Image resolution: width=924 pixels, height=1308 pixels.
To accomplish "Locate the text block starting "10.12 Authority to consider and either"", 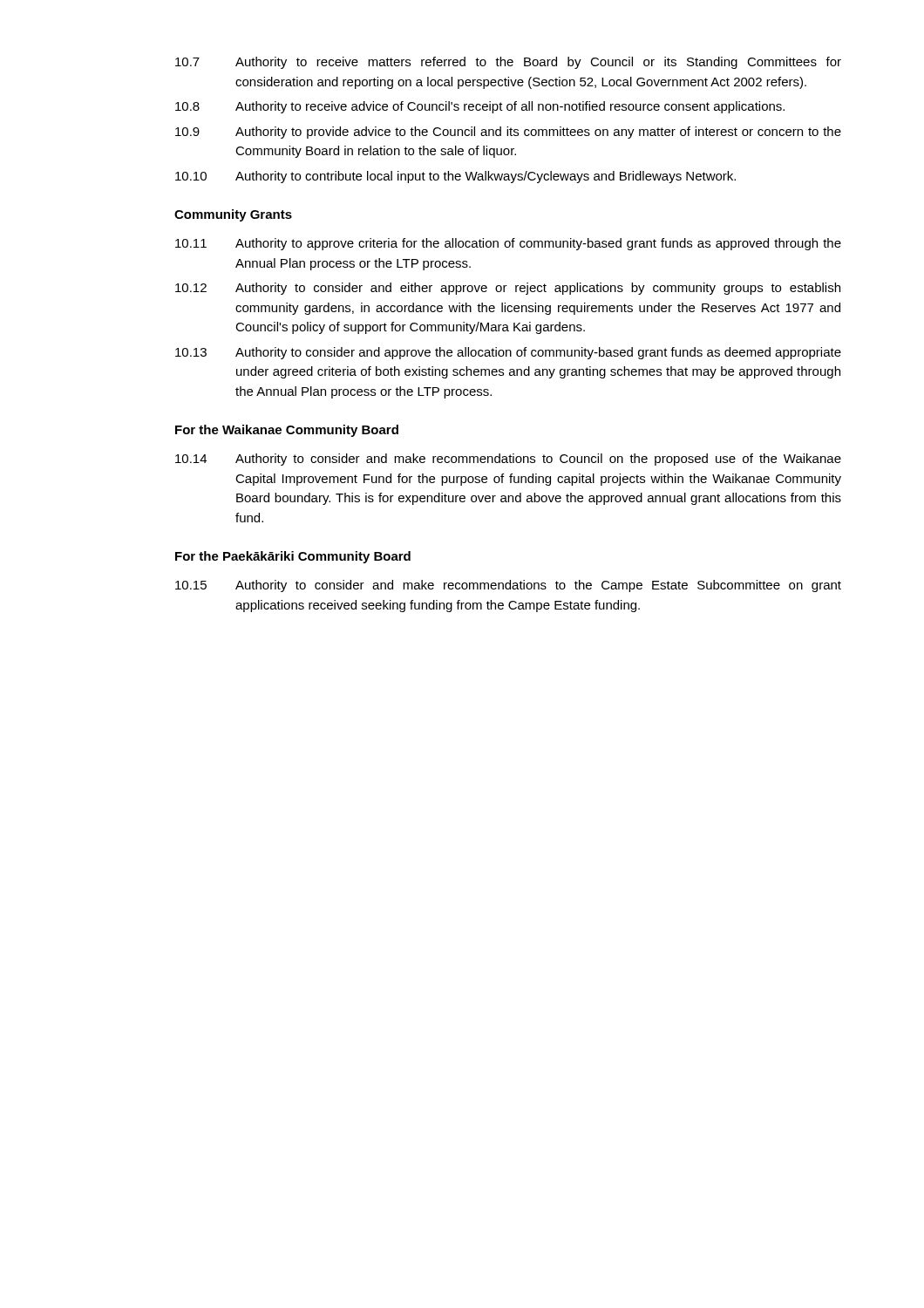I will 508,308.
